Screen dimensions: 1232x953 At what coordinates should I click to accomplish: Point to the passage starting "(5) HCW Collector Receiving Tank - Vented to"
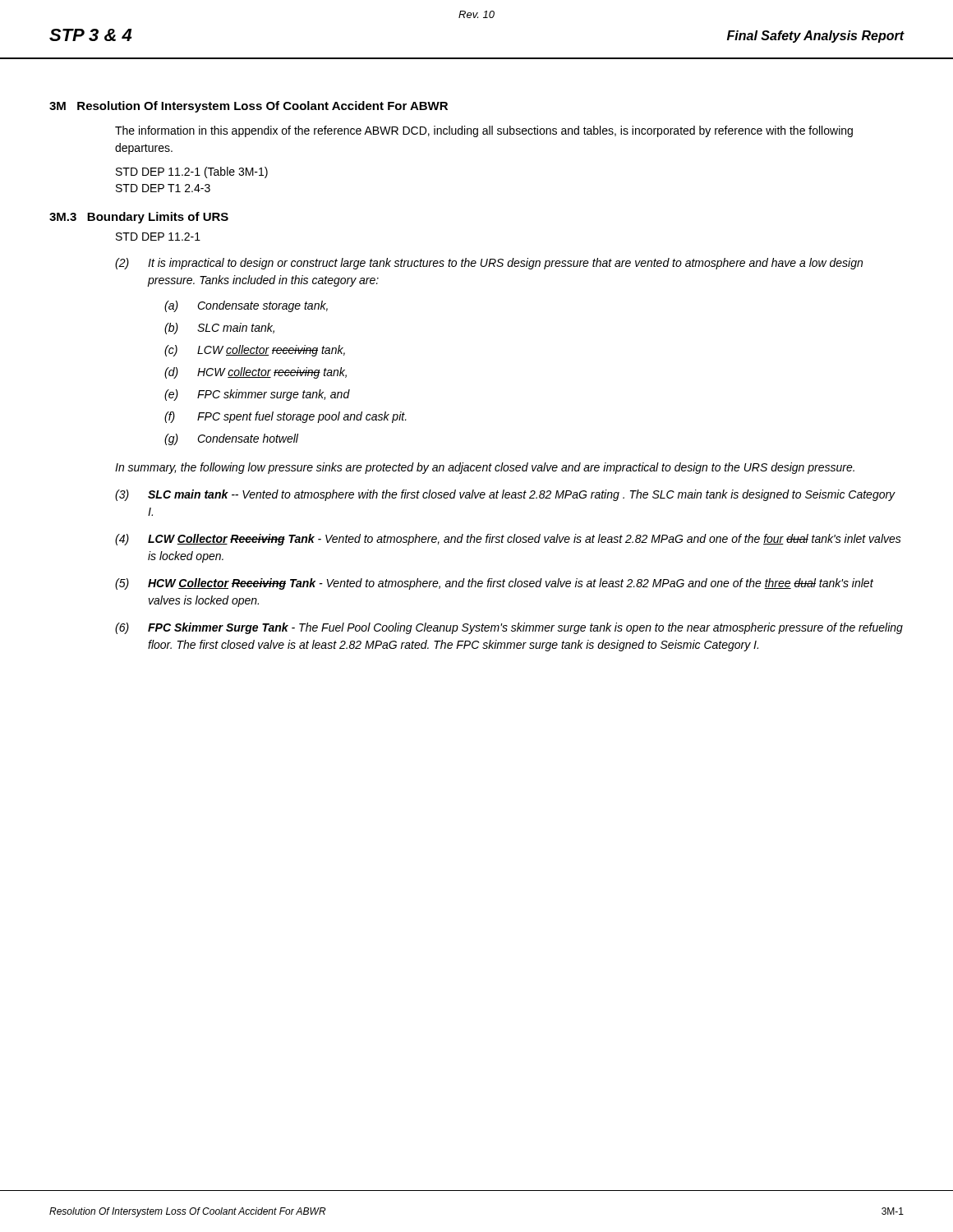pos(509,592)
